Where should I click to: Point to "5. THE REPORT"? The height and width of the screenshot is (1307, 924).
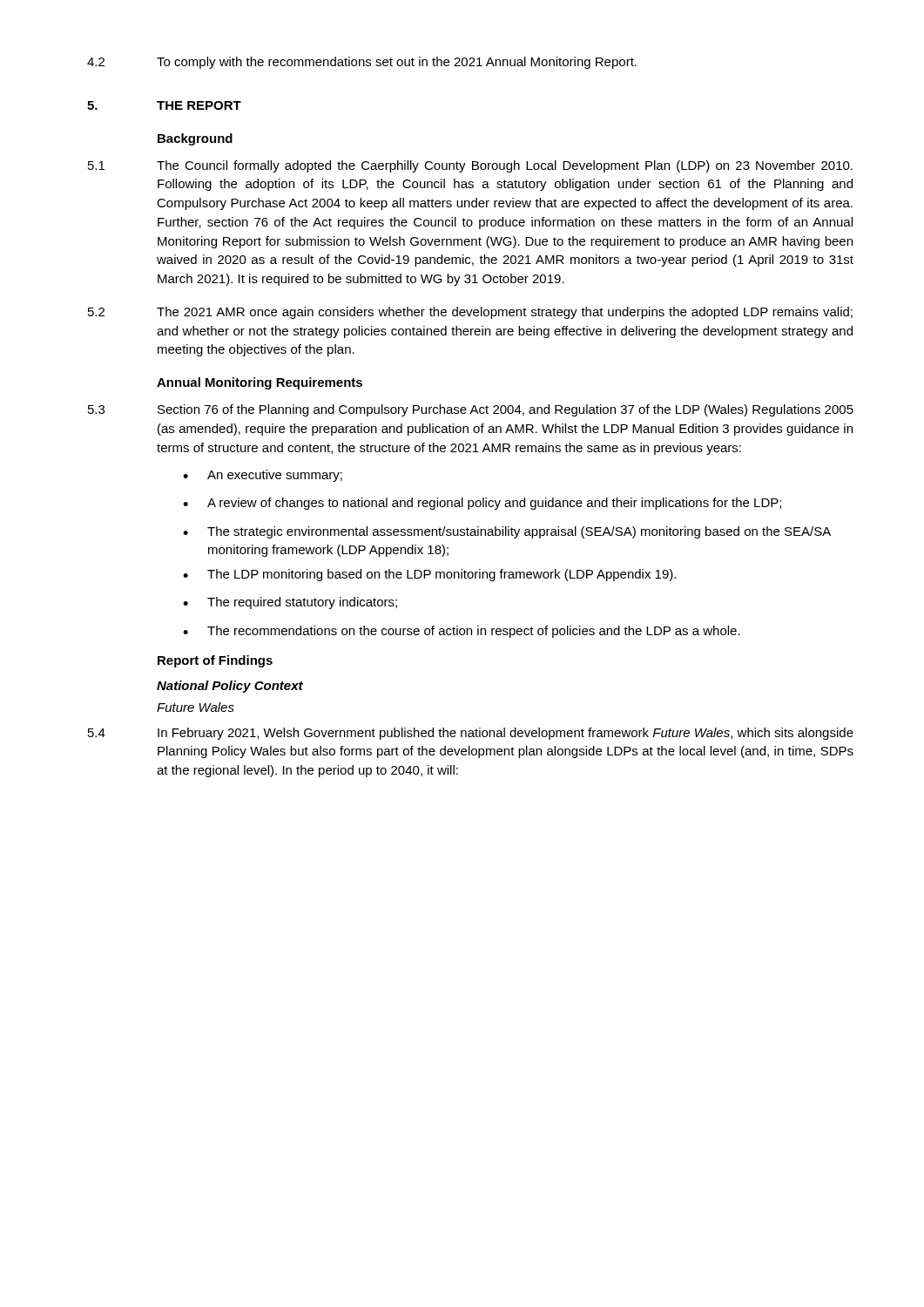coord(164,105)
